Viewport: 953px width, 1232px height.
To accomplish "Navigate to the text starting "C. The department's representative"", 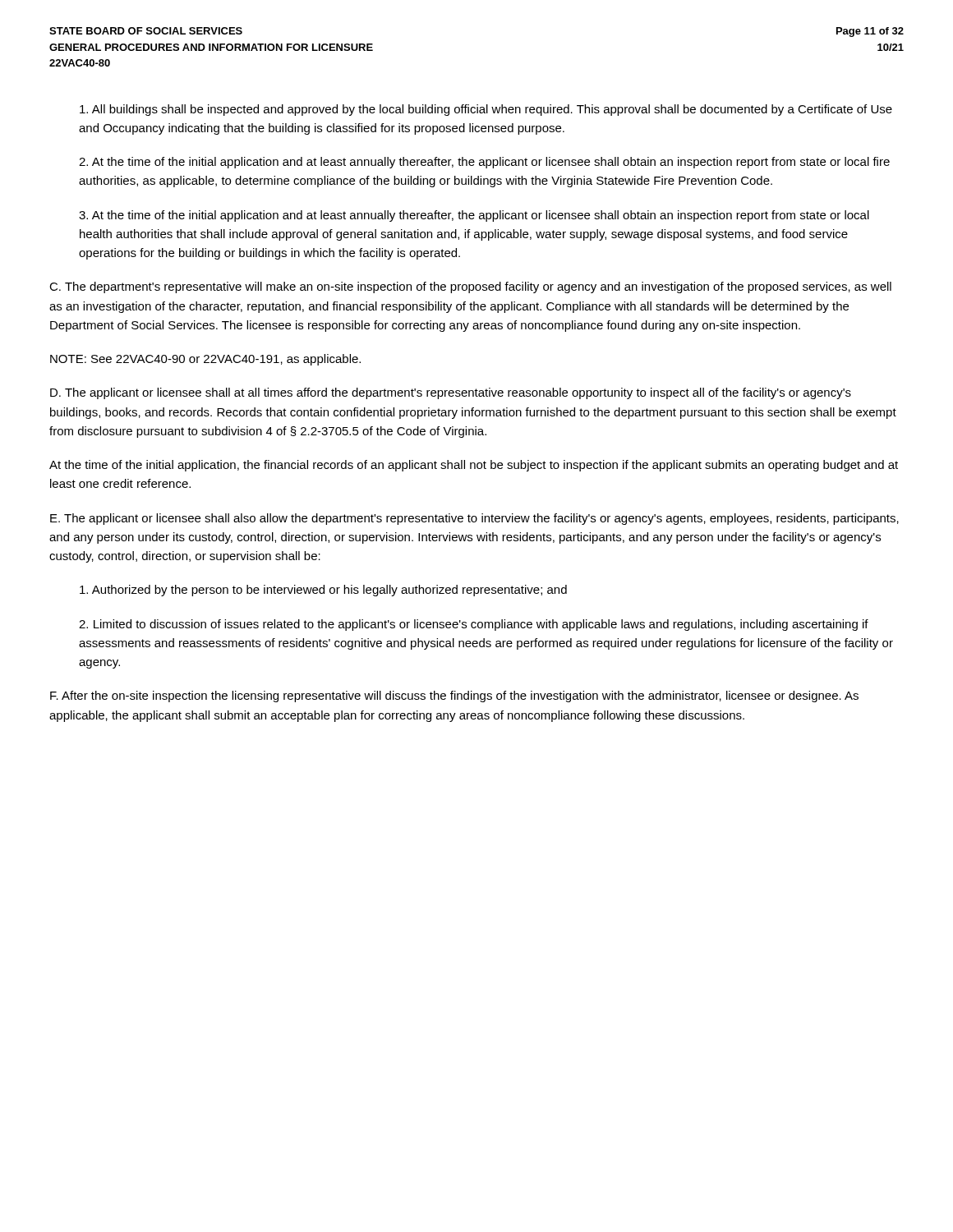I will [x=471, y=306].
